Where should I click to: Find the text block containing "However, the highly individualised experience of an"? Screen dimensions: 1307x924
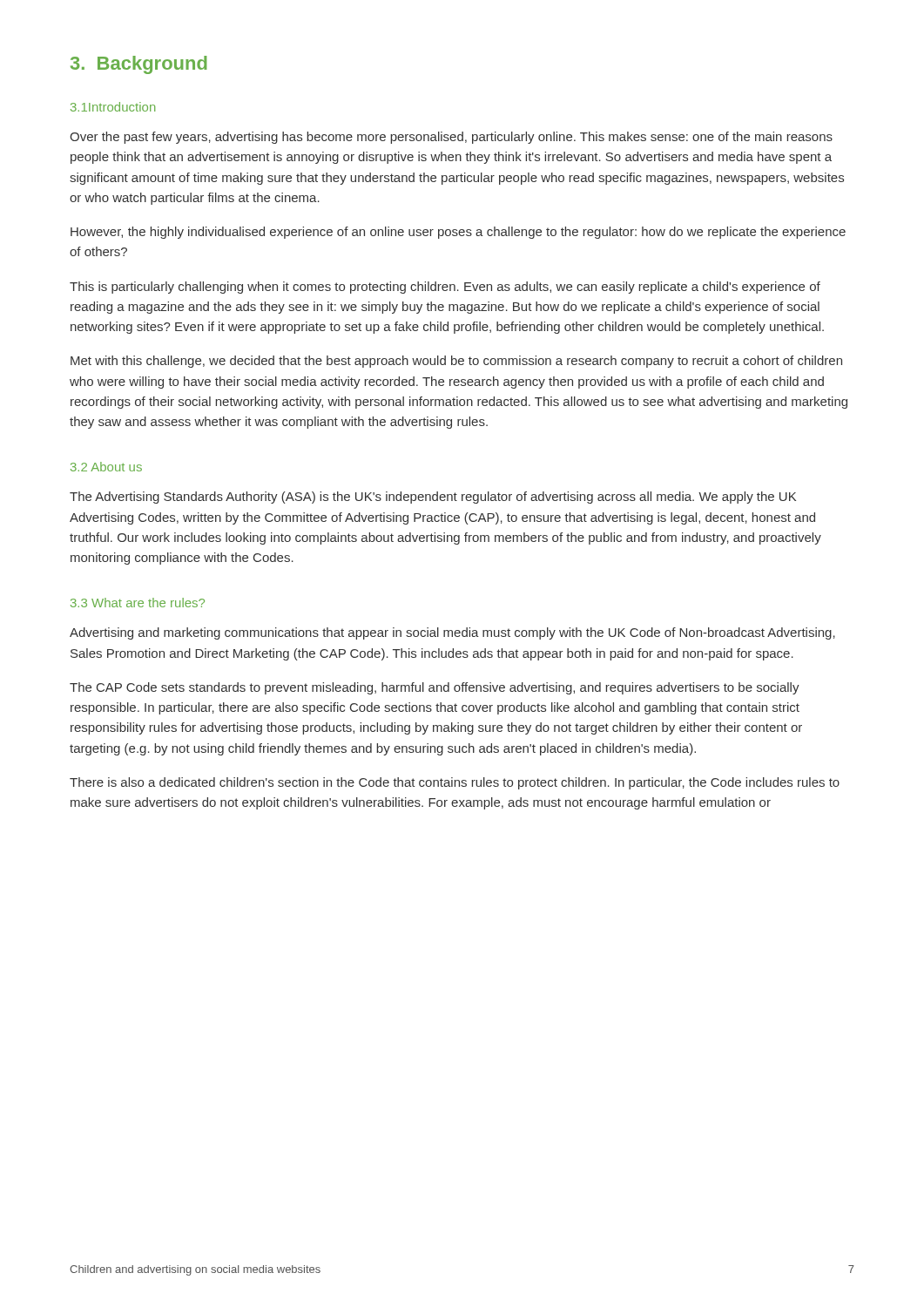click(x=458, y=241)
